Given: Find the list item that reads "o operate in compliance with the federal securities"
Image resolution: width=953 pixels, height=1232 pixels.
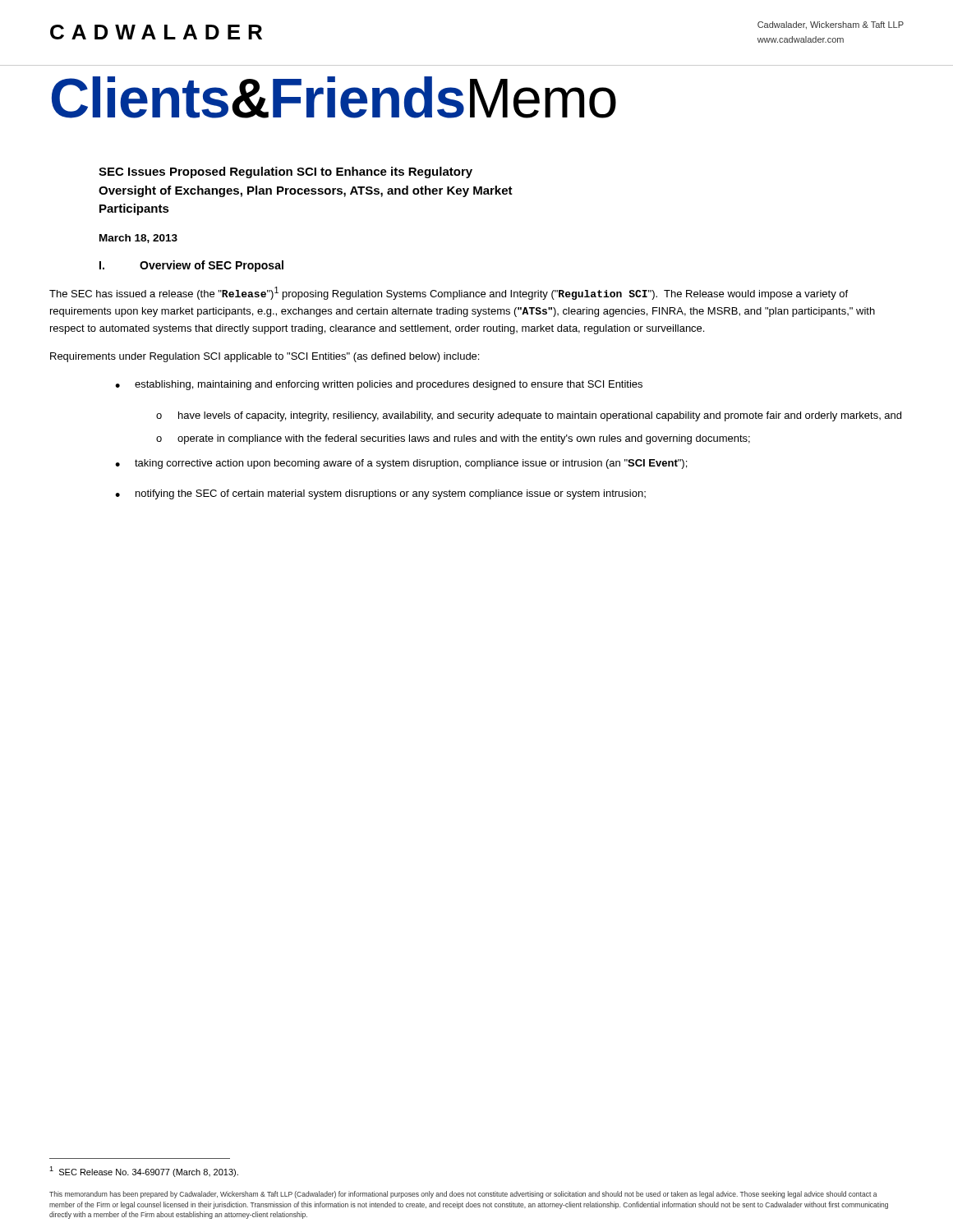Looking at the screenshot, I should click(x=453, y=438).
